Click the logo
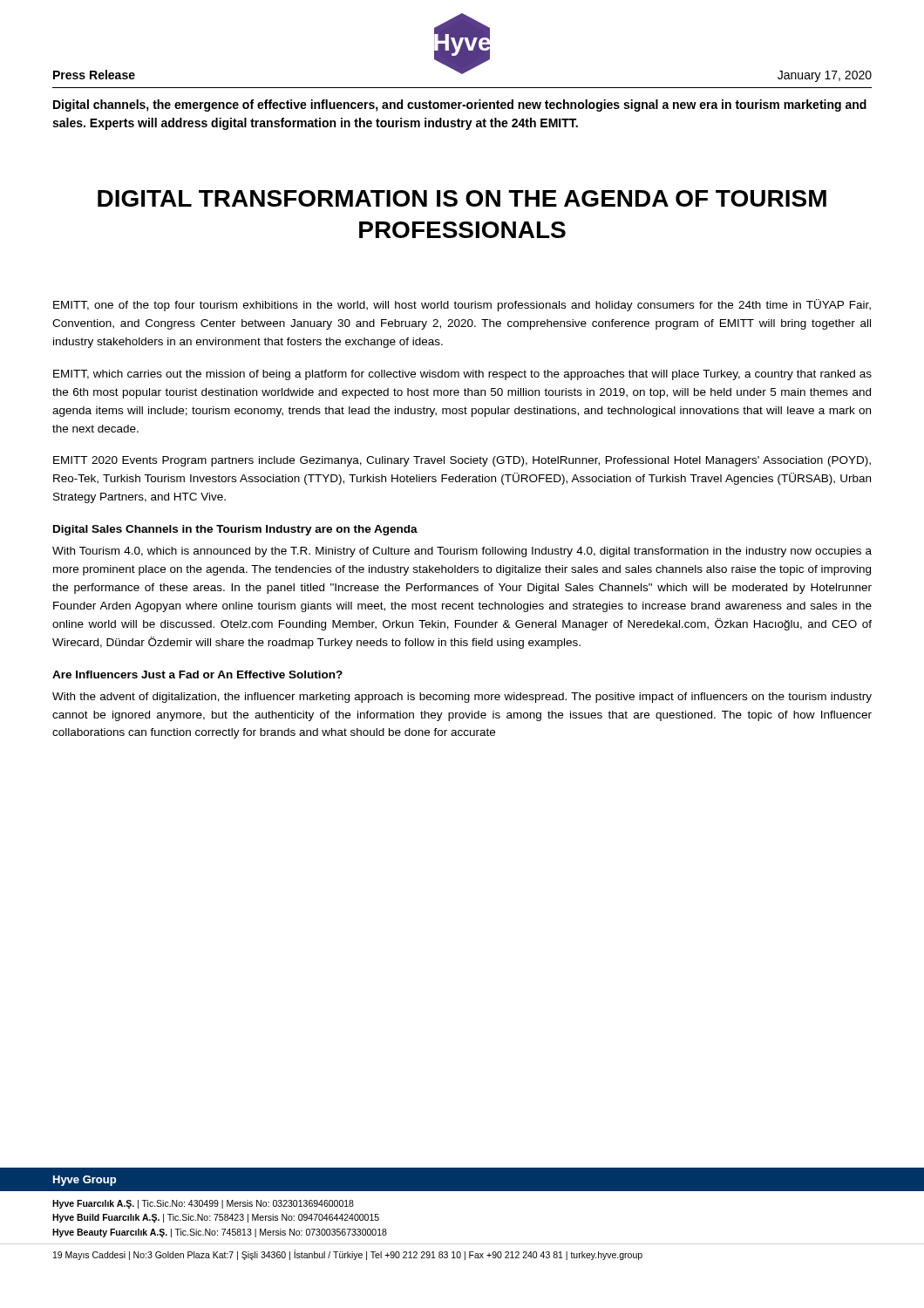Image resolution: width=924 pixels, height=1308 pixels. coord(462,44)
